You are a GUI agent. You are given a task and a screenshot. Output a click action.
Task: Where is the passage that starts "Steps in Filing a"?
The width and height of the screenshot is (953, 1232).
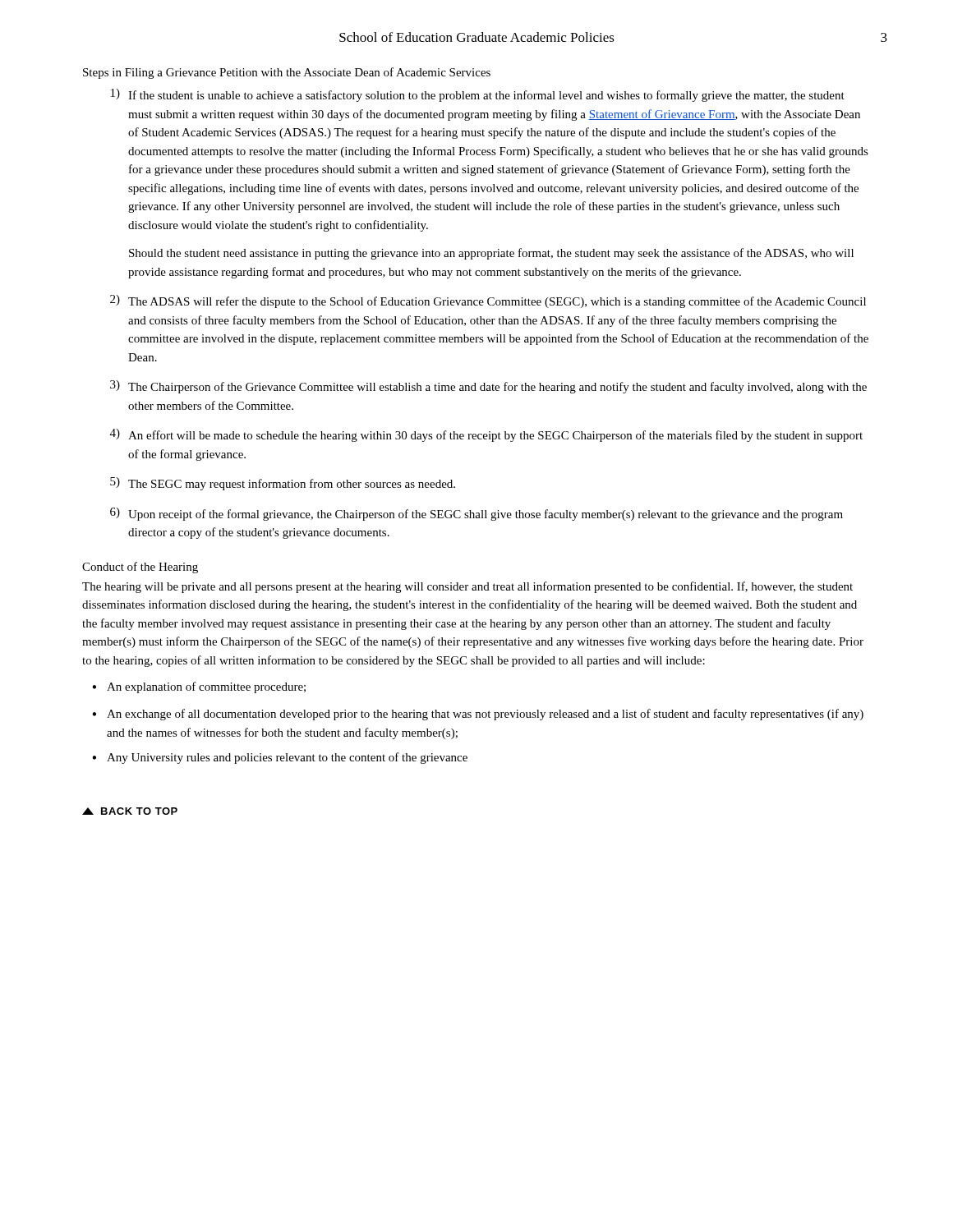point(286,72)
